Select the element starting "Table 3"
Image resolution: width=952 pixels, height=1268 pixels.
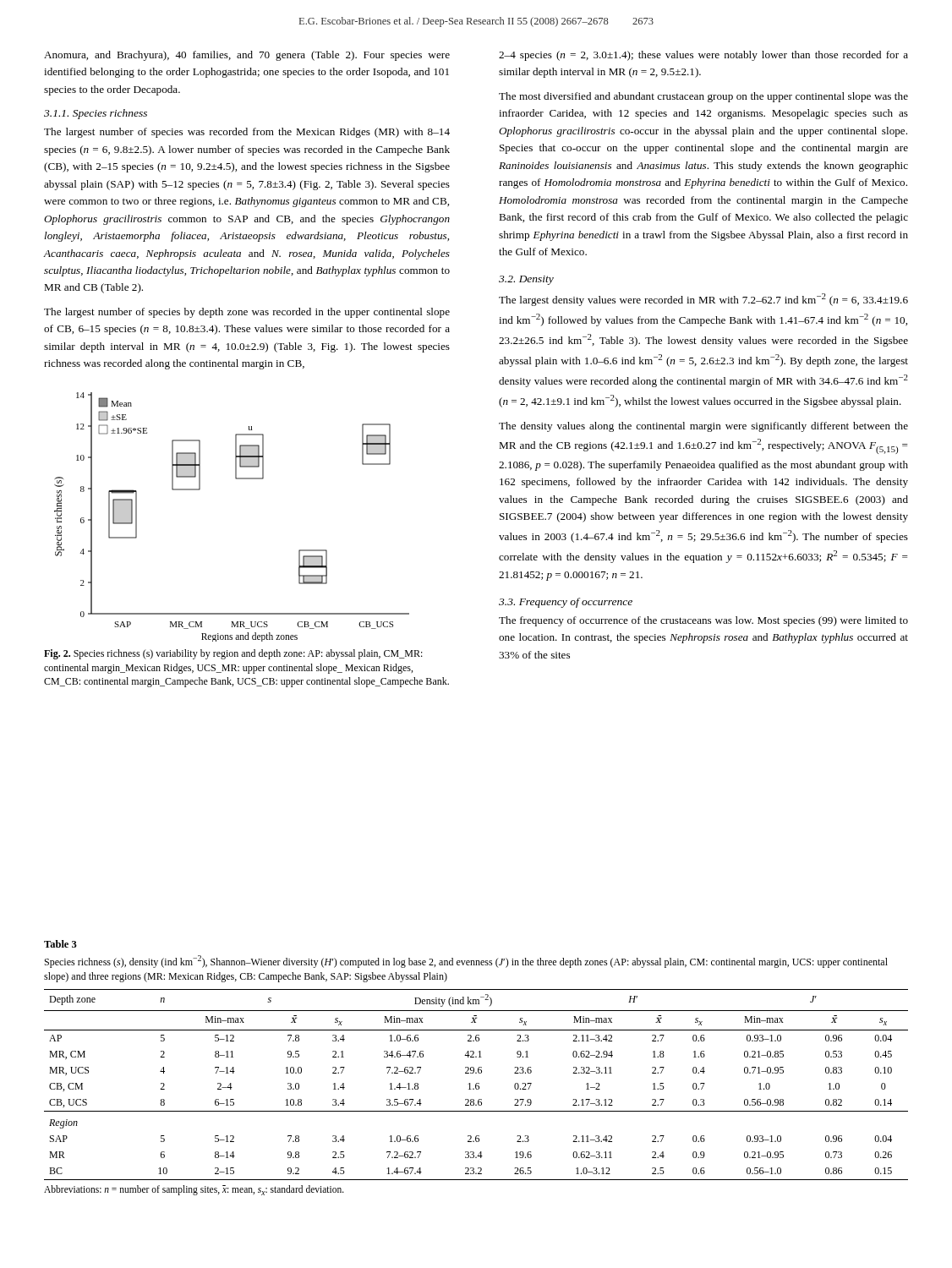pyautogui.click(x=60, y=944)
